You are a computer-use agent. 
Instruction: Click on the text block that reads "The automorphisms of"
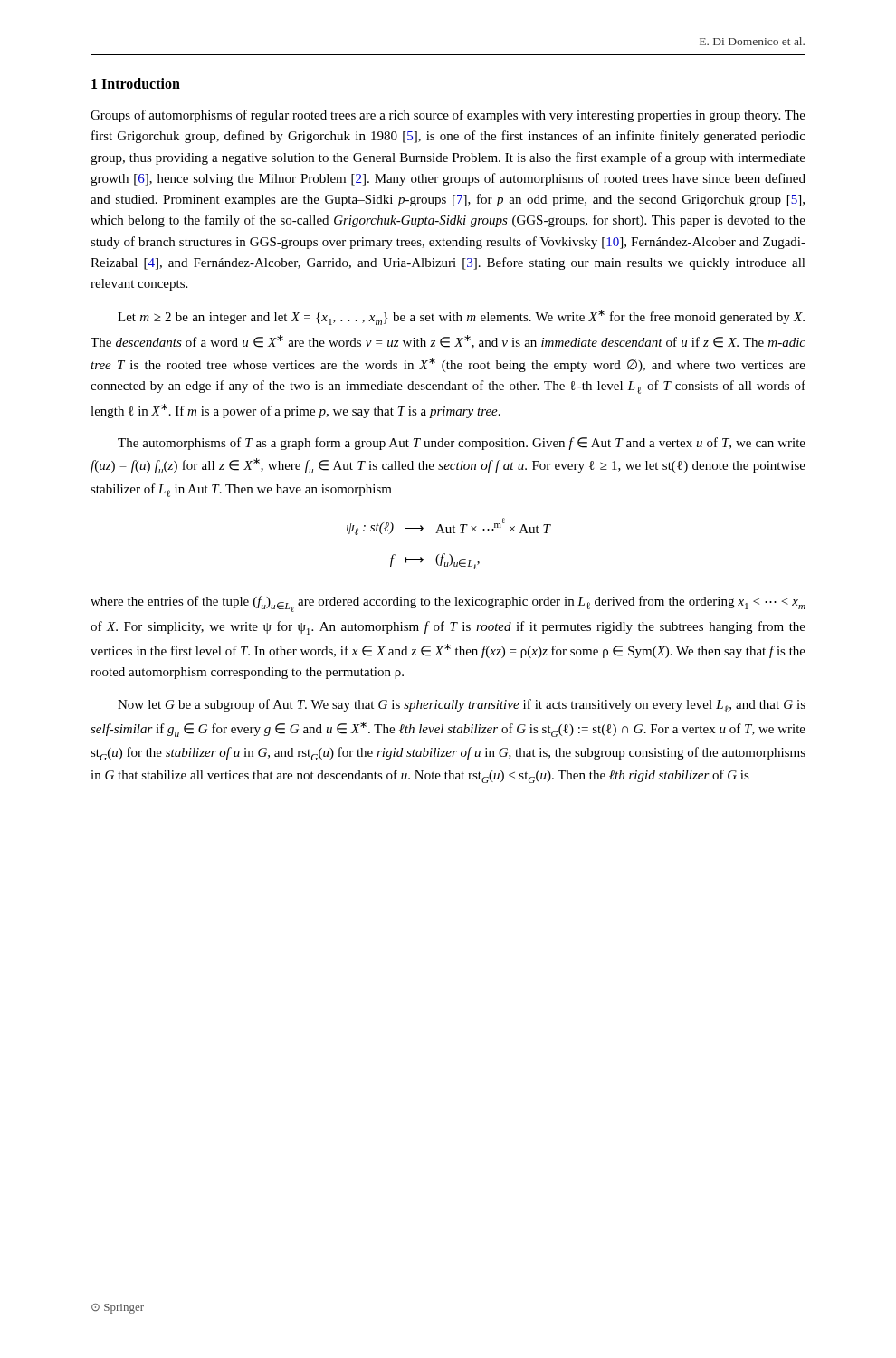tap(448, 467)
